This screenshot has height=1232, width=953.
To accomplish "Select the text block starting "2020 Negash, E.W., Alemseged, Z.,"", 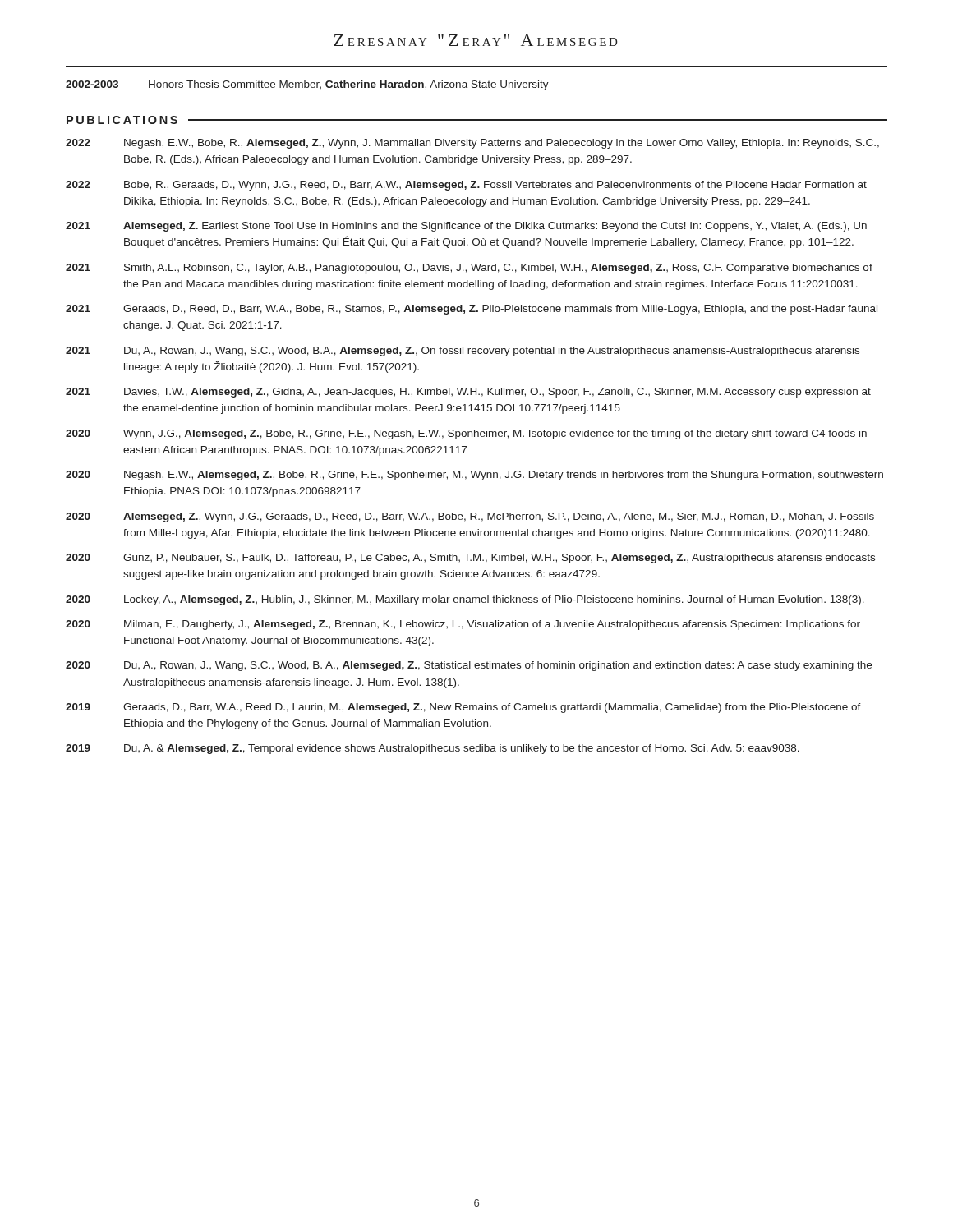I will click(x=476, y=483).
